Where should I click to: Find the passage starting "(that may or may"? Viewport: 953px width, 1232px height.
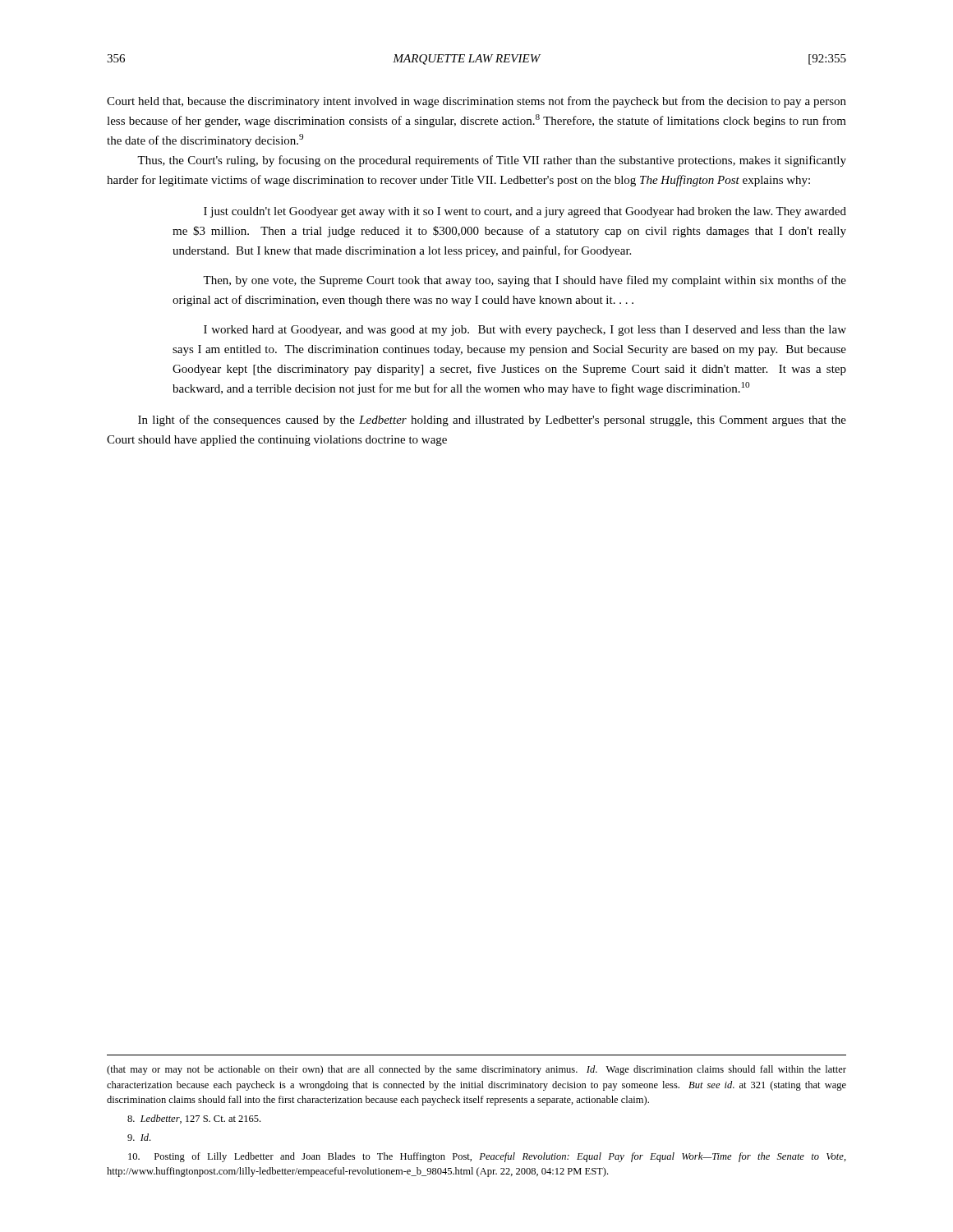coord(476,1085)
